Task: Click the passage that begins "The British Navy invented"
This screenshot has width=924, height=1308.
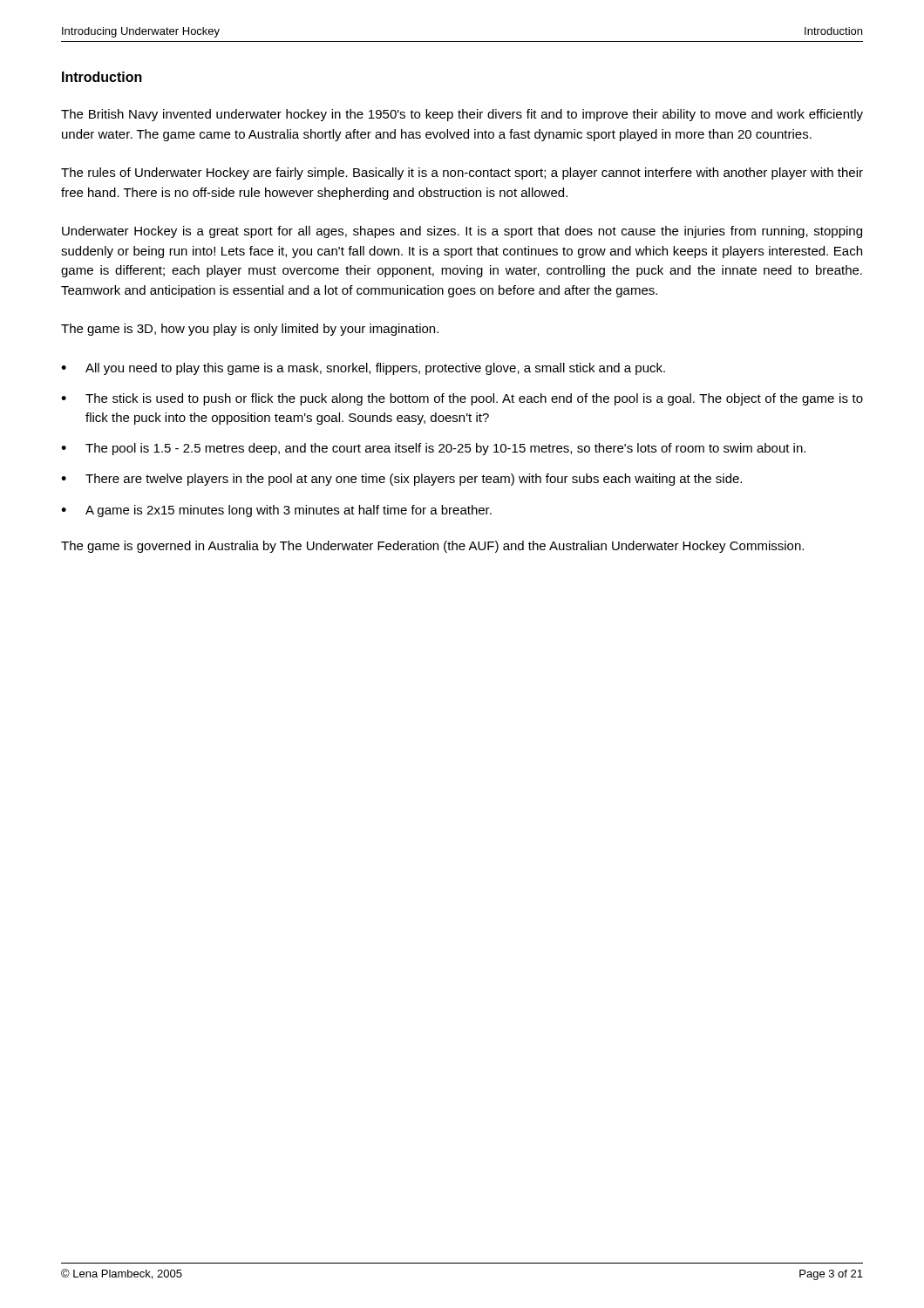Action: (462, 124)
